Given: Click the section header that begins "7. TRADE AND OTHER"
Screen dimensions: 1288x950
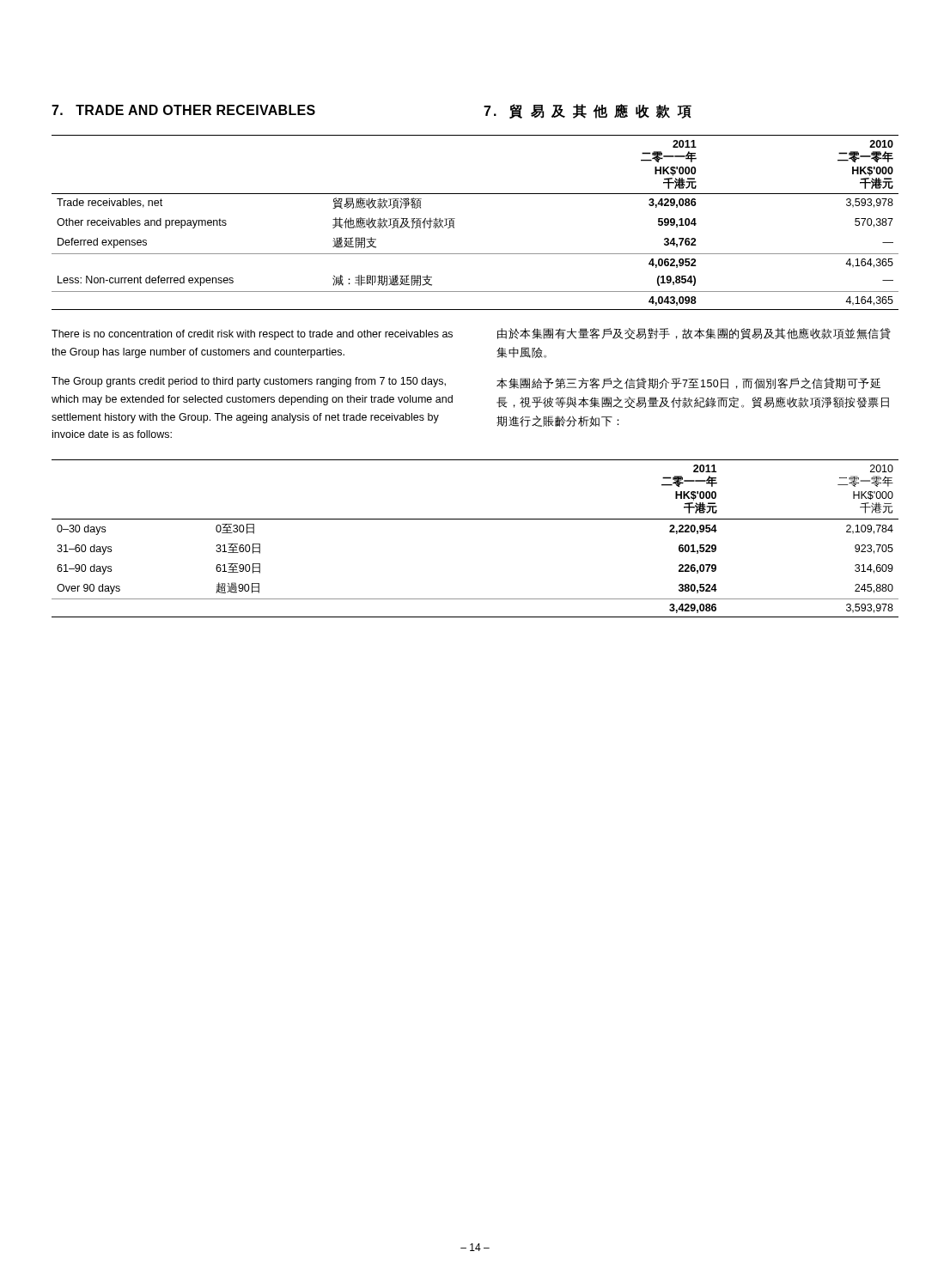Looking at the screenshot, I should tap(184, 110).
